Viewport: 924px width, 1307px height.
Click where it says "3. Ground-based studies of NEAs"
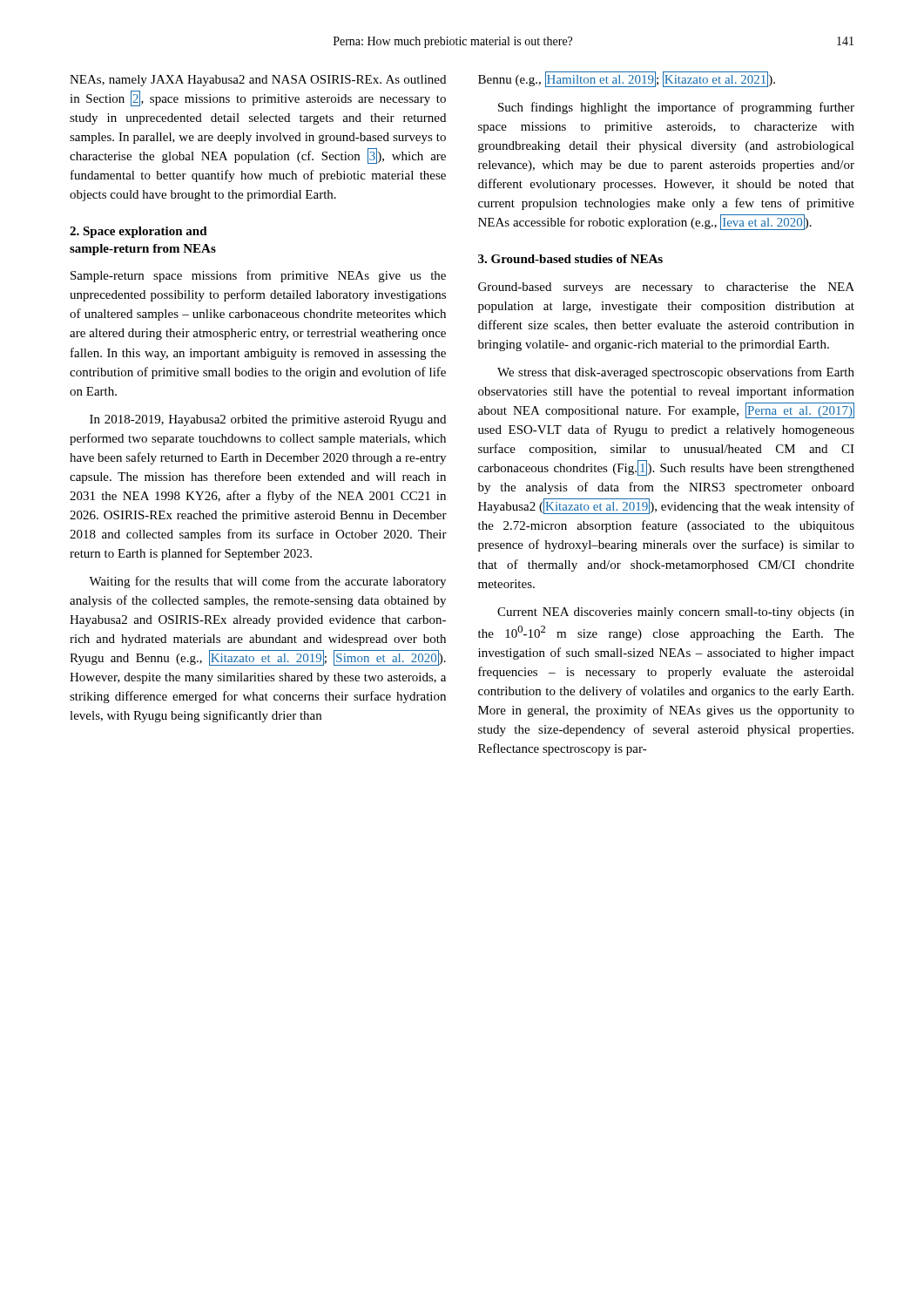pos(570,259)
